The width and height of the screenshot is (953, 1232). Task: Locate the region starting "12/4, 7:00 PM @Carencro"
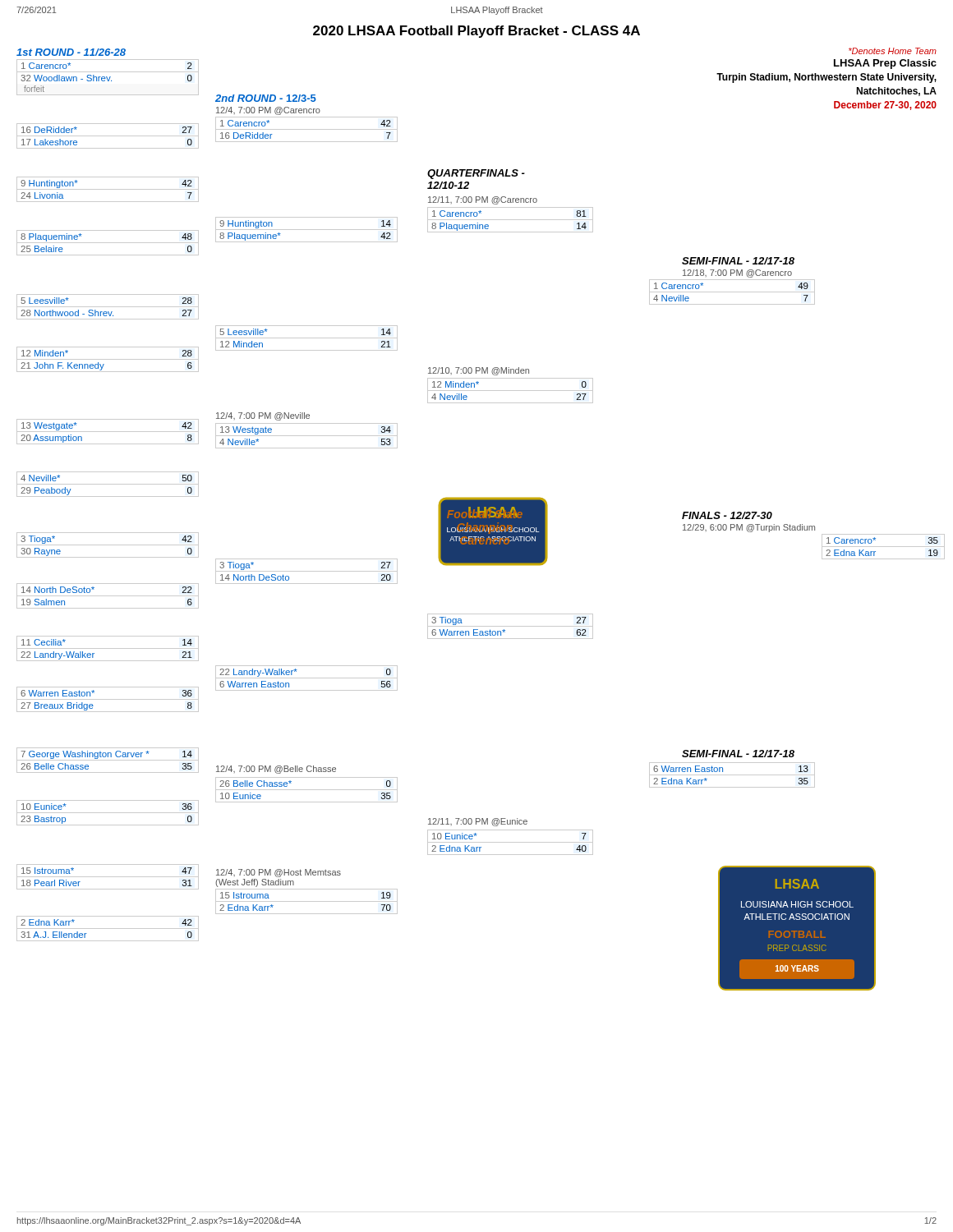[268, 110]
